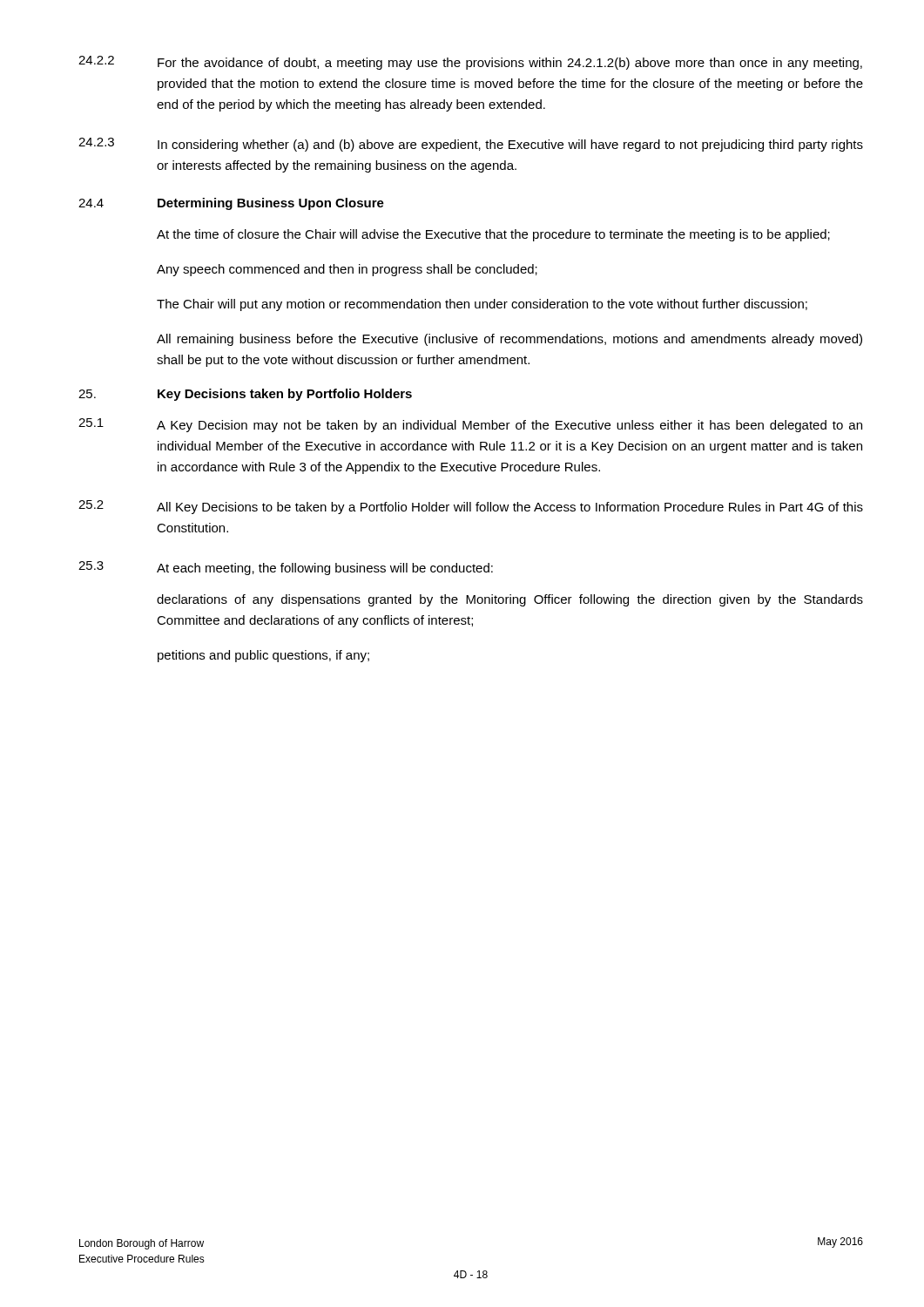Where is the passage that starts "Any speech commenced and then"?
The height and width of the screenshot is (1307, 924).
pyautogui.click(x=347, y=269)
